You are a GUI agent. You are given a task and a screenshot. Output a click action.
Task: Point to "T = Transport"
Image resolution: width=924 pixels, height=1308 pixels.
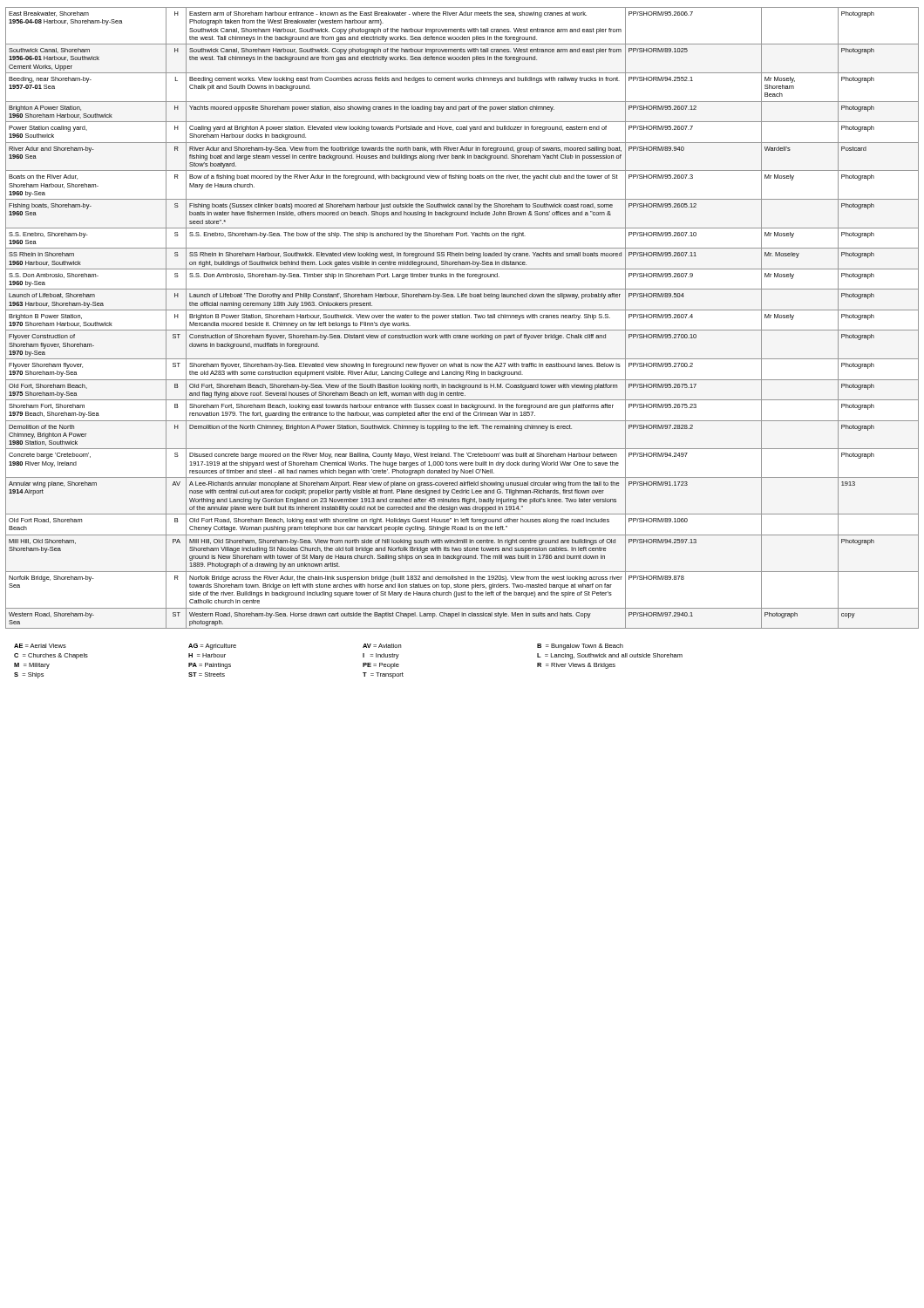tap(383, 675)
